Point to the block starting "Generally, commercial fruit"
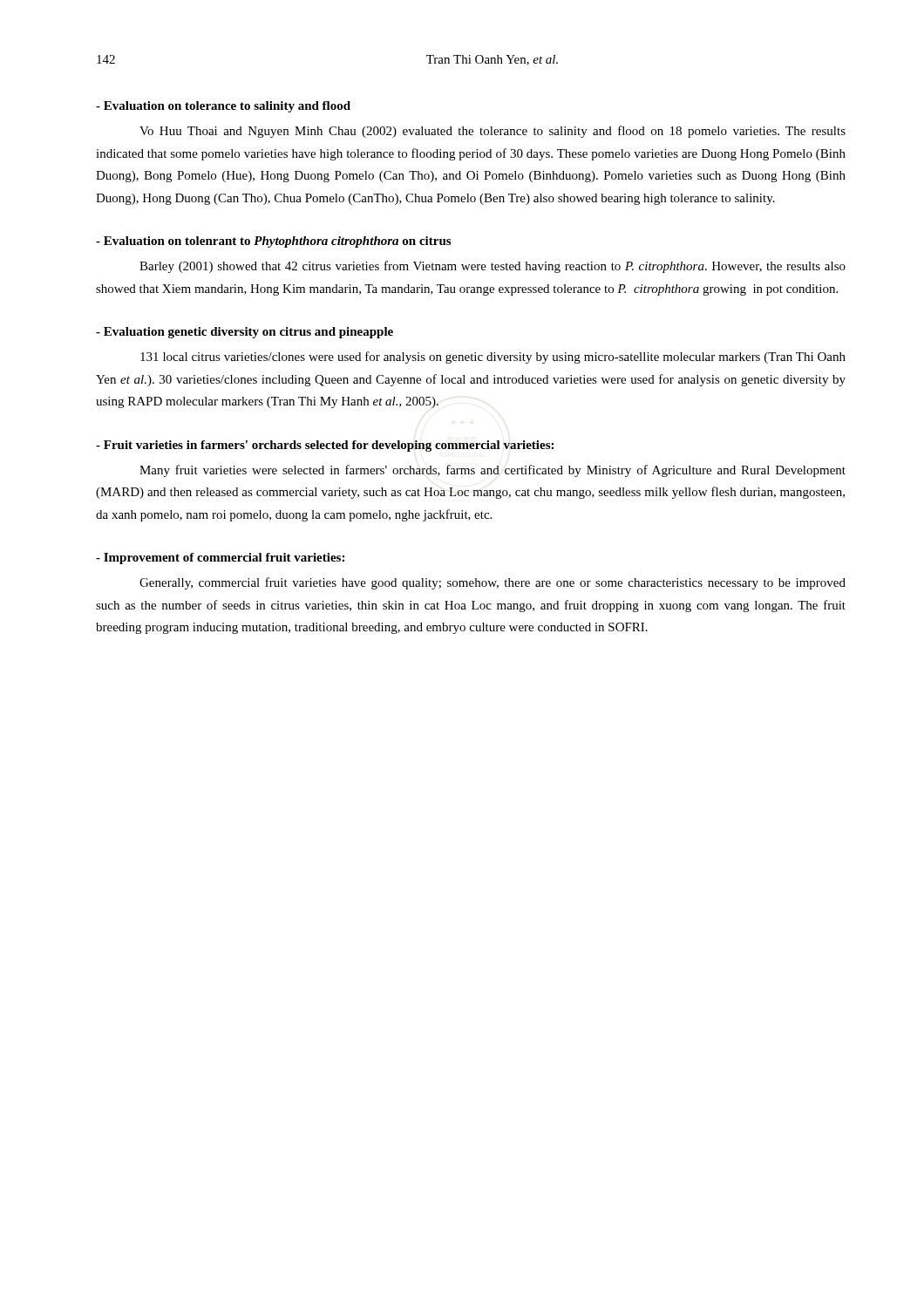 coord(471,605)
